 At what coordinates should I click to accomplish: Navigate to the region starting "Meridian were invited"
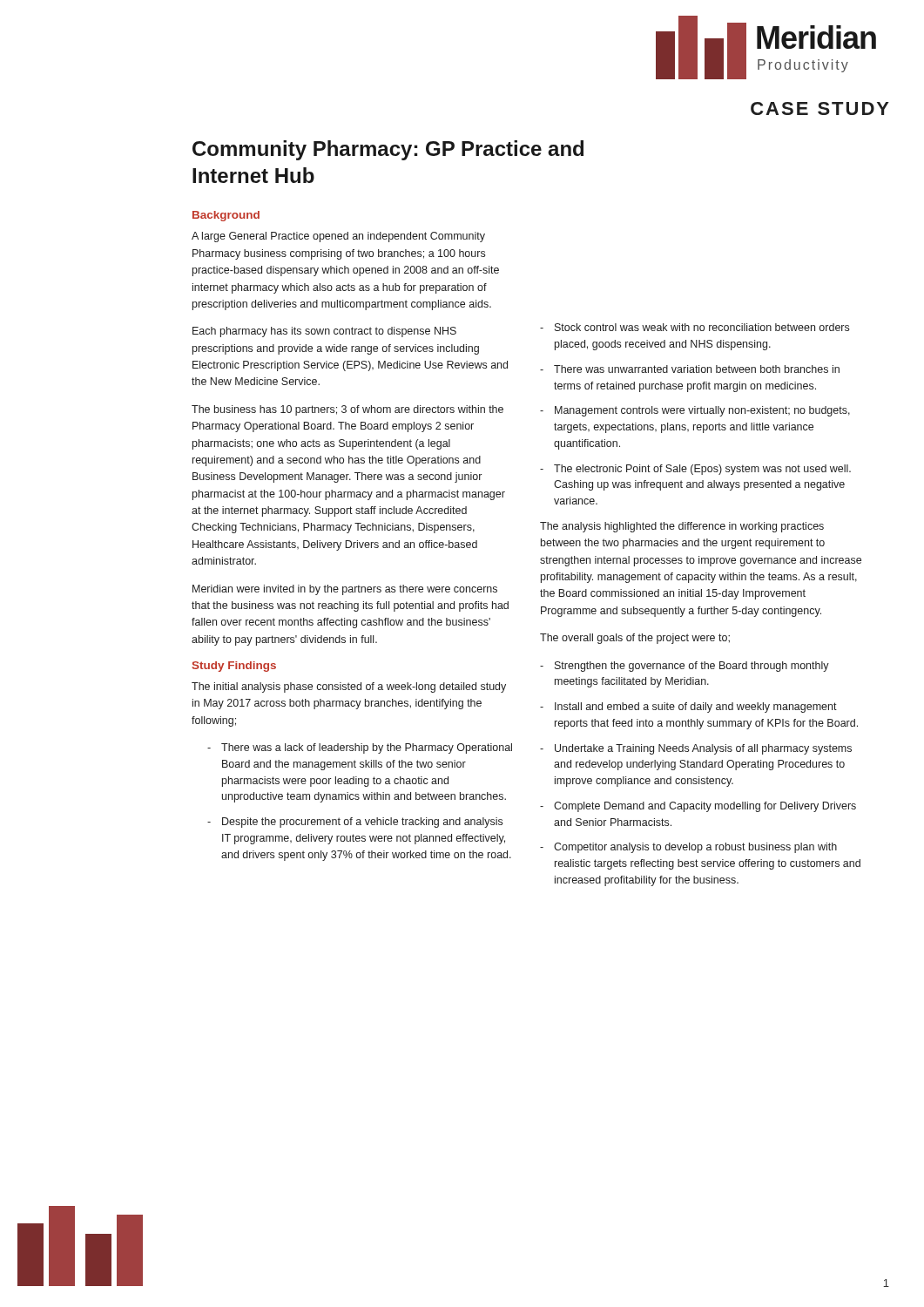coord(350,614)
